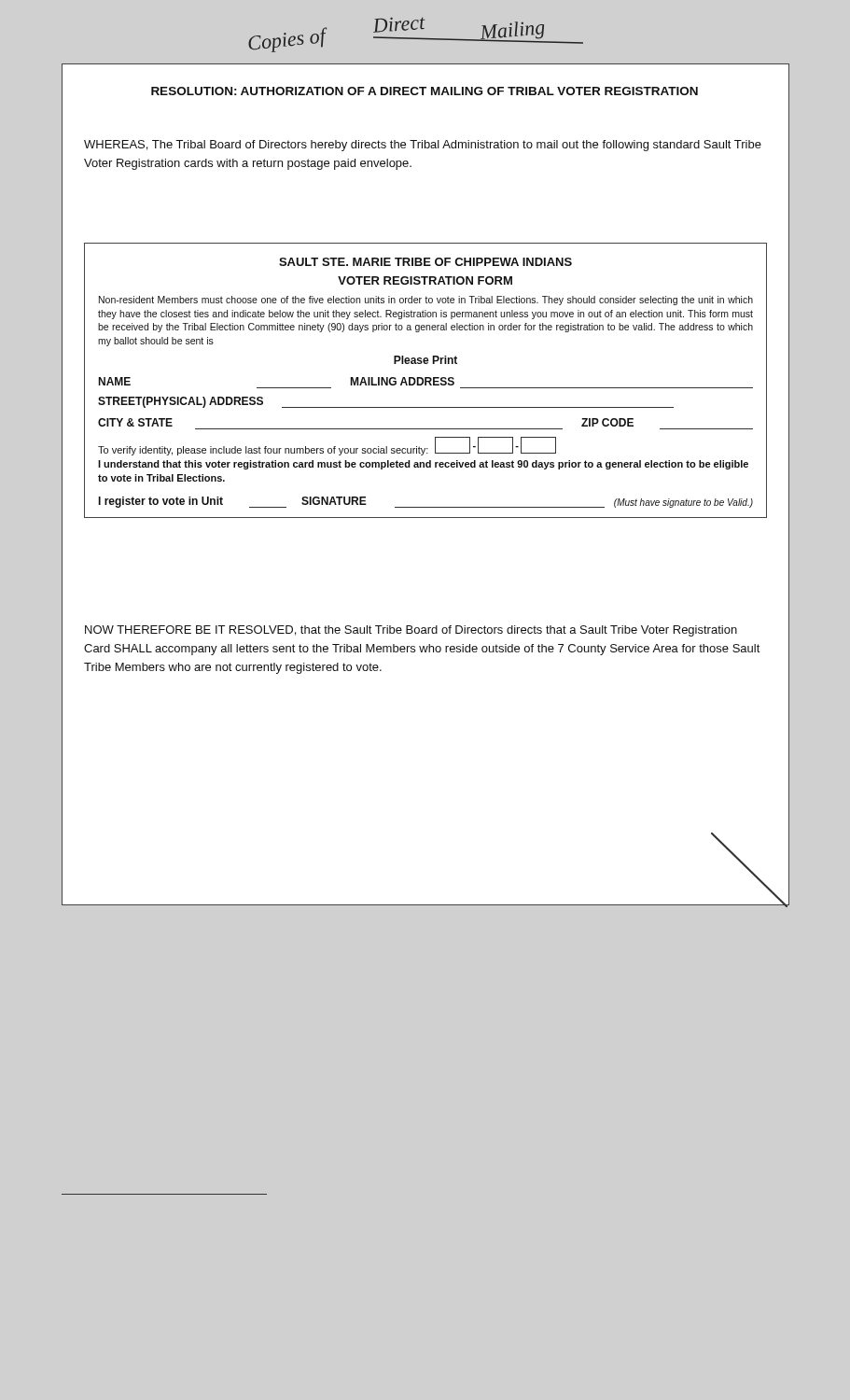Find the table
The image size is (850, 1400).
(425, 380)
